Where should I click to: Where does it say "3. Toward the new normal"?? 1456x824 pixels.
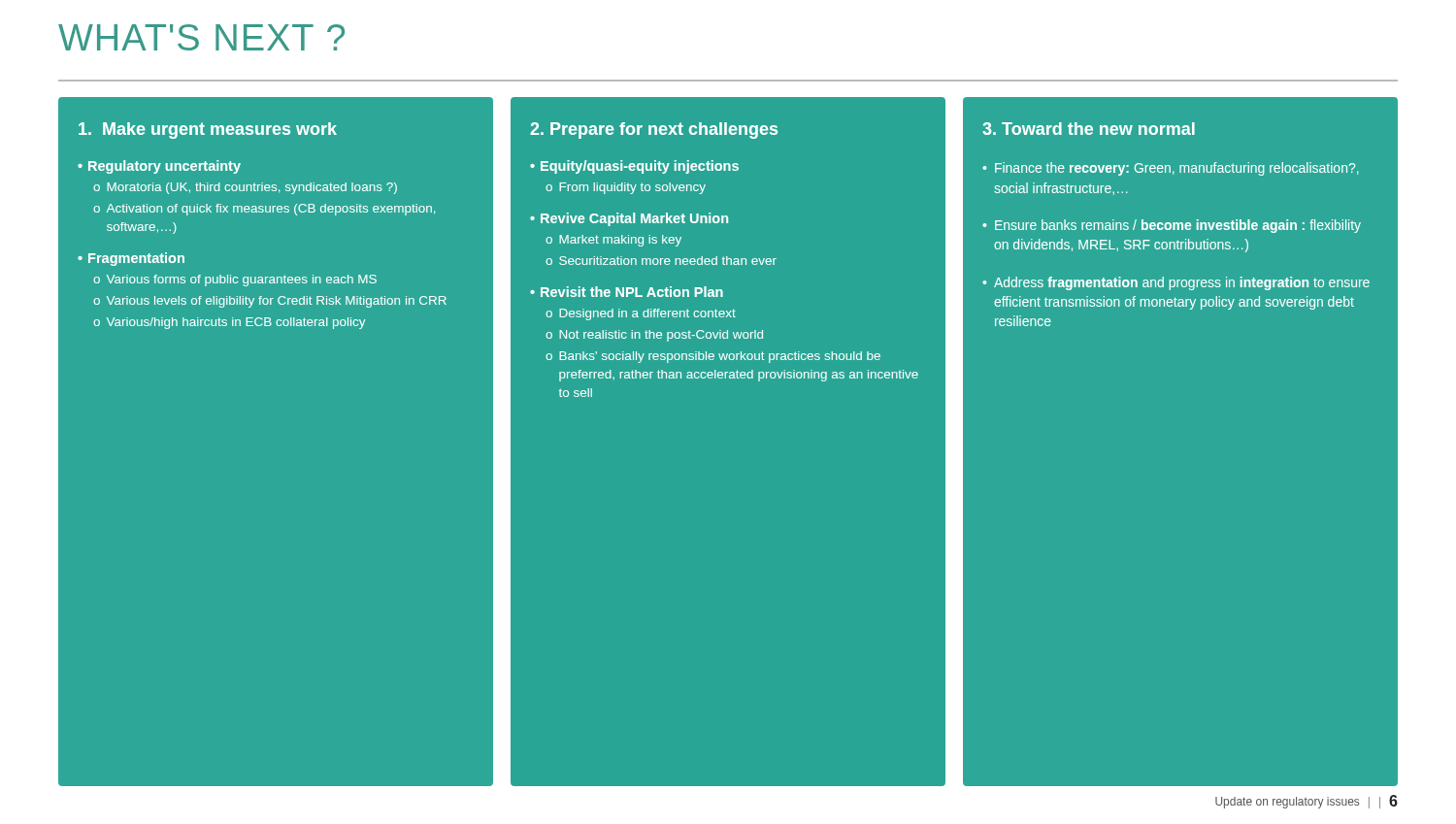click(x=1089, y=129)
